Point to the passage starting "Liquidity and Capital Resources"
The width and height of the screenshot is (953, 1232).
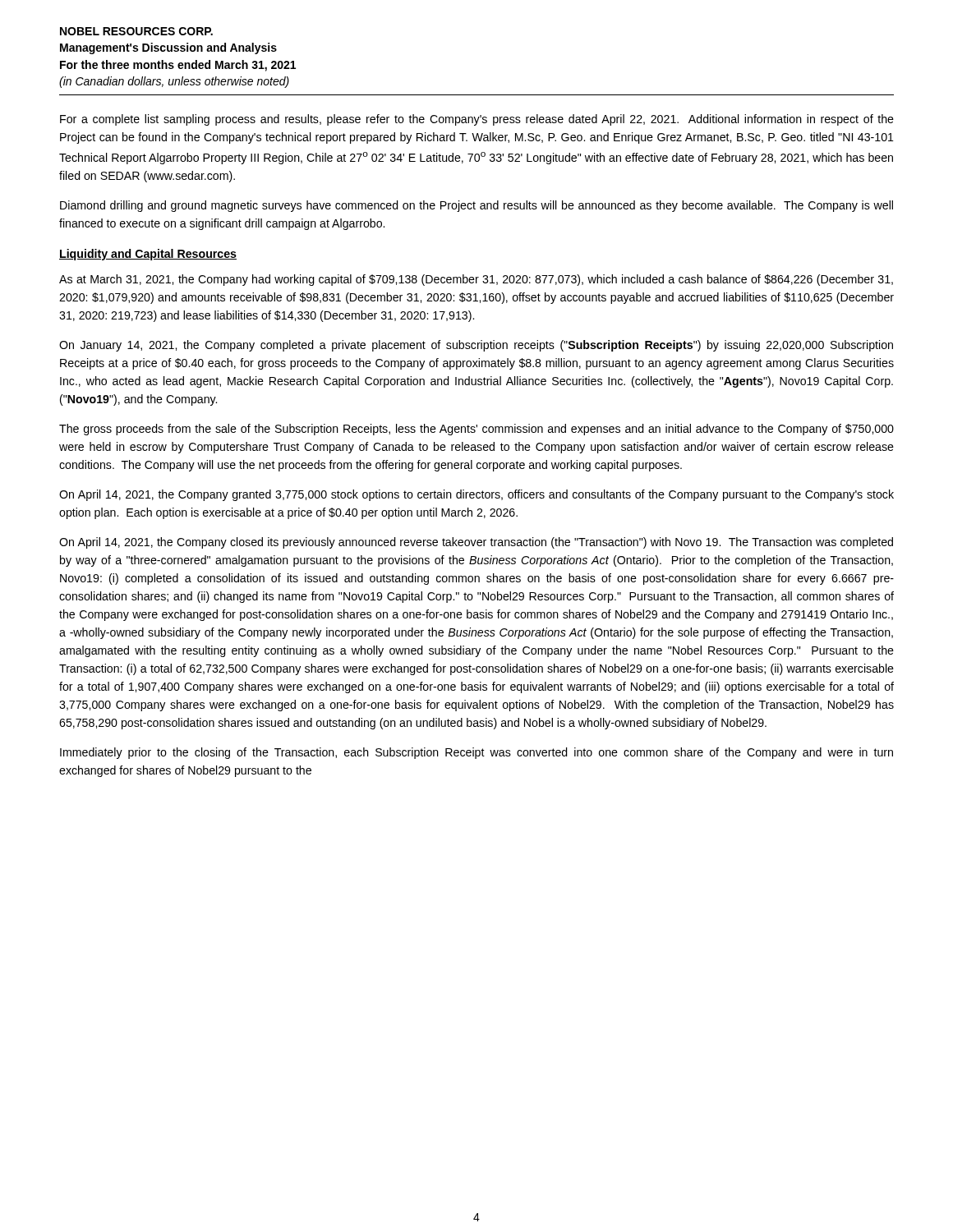(148, 254)
